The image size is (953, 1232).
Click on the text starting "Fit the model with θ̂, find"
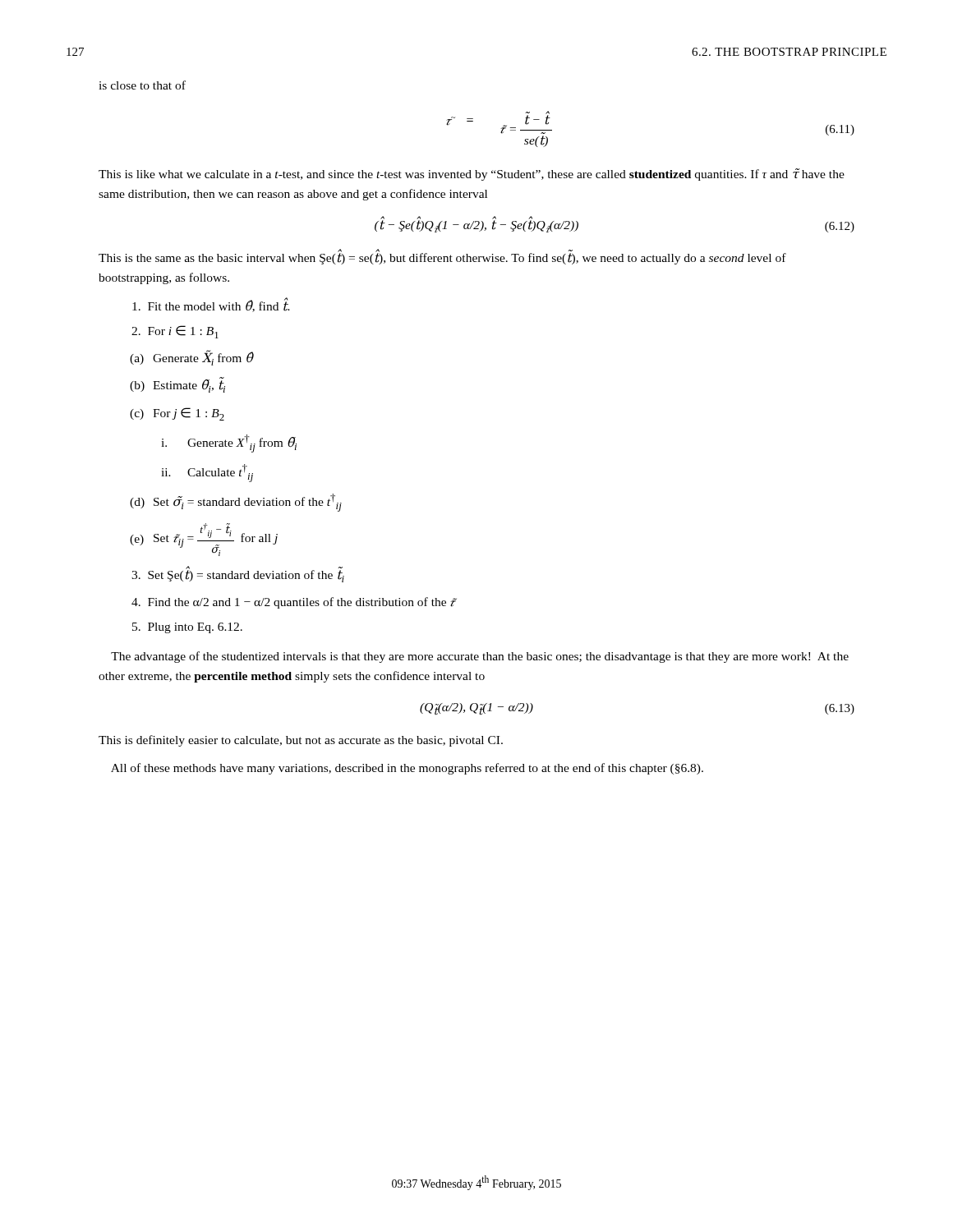tap(211, 306)
